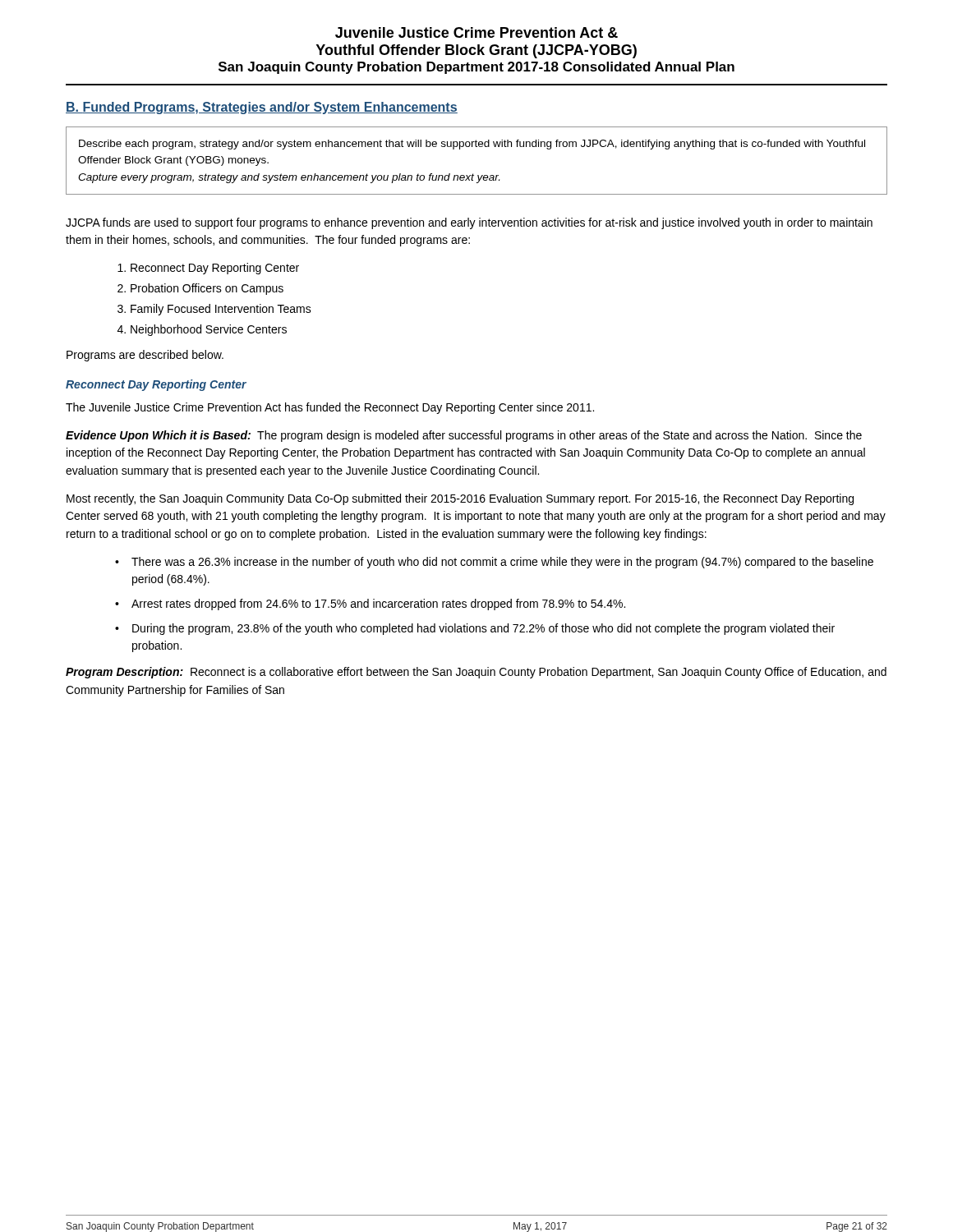The image size is (953, 1232).
Task: Locate the block starting "Describe each program, strategy"
Action: [x=472, y=145]
